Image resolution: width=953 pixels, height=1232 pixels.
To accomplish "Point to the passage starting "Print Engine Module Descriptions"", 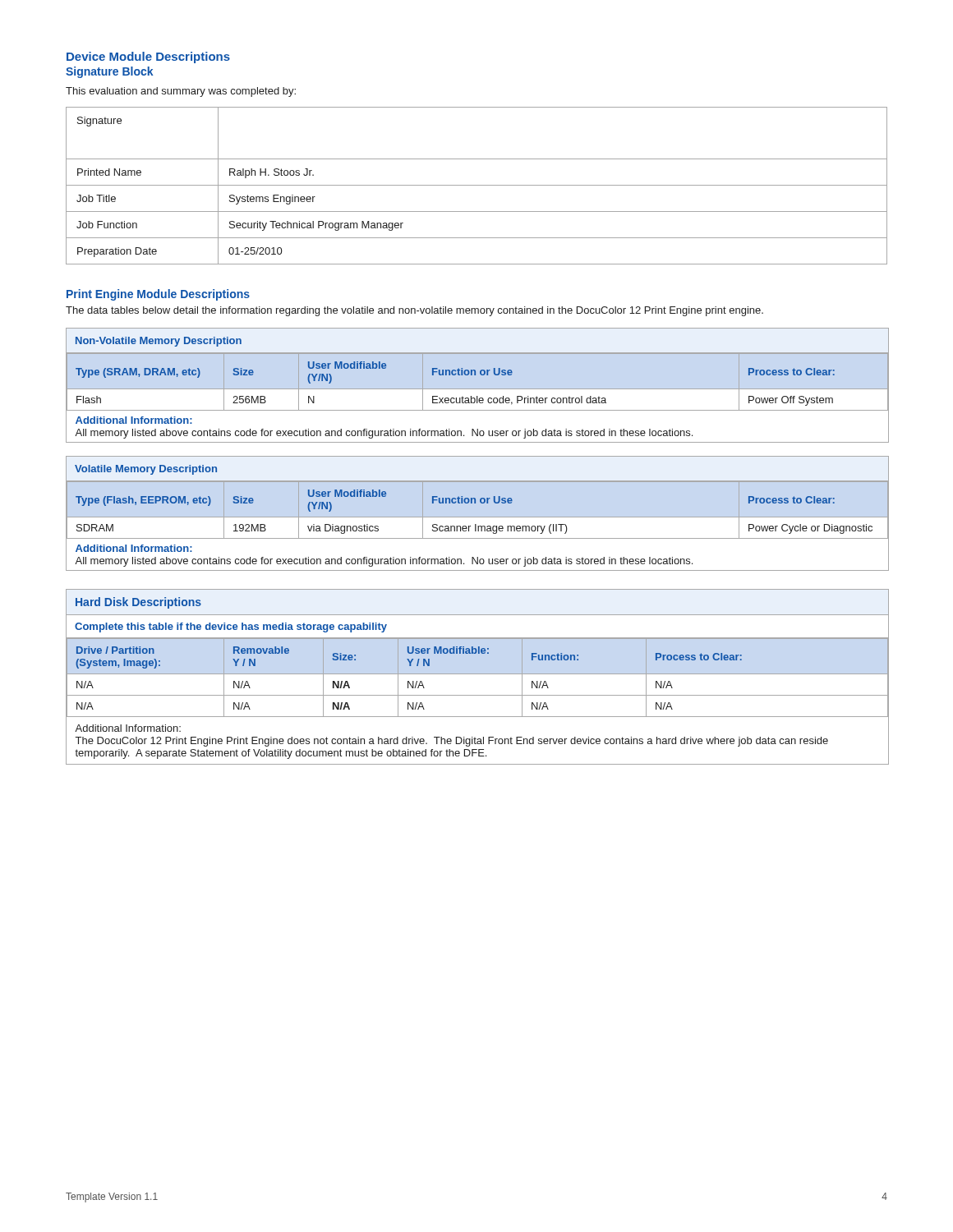I will coord(158,294).
